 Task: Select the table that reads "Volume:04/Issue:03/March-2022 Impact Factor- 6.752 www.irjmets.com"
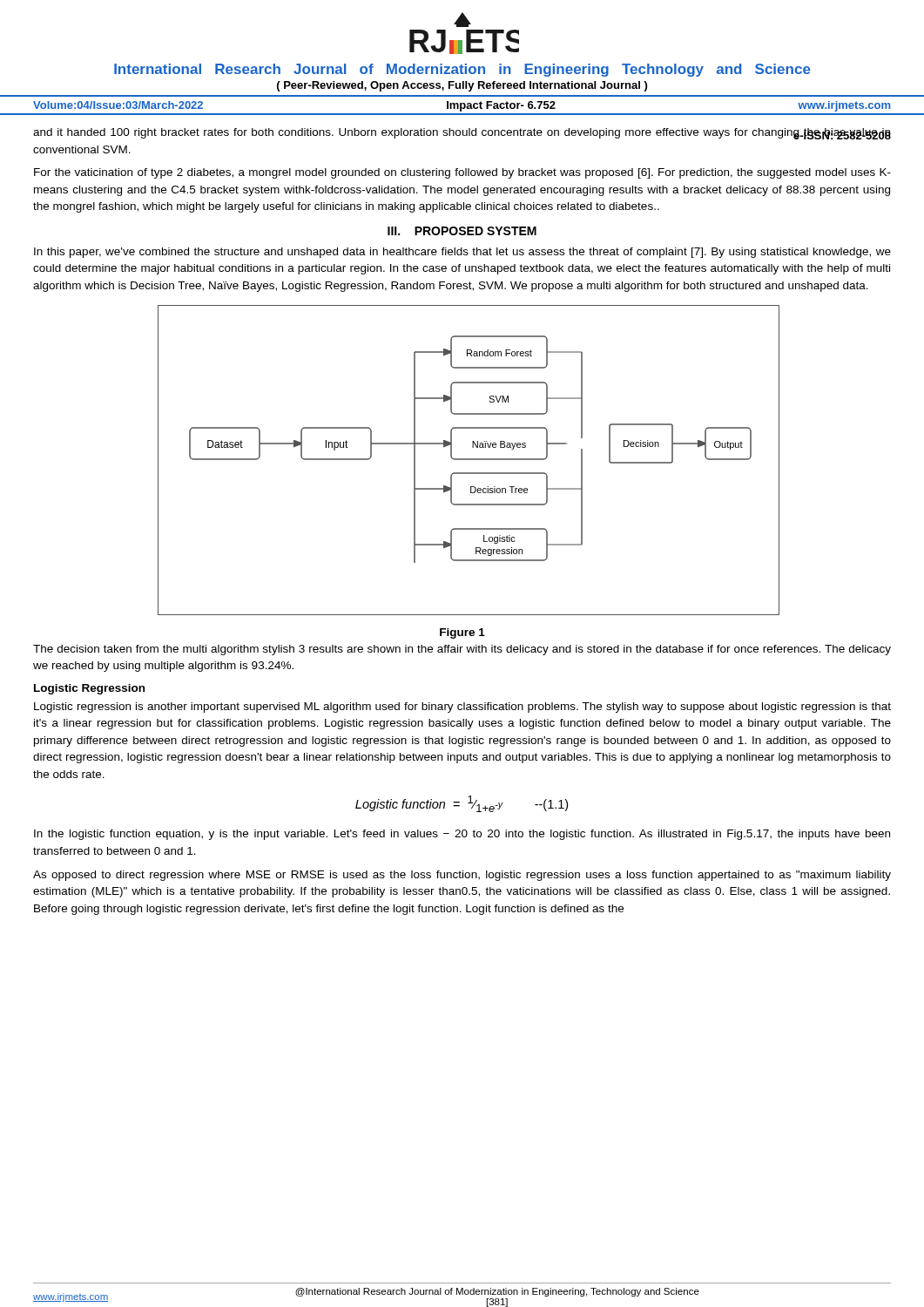(x=462, y=105)
